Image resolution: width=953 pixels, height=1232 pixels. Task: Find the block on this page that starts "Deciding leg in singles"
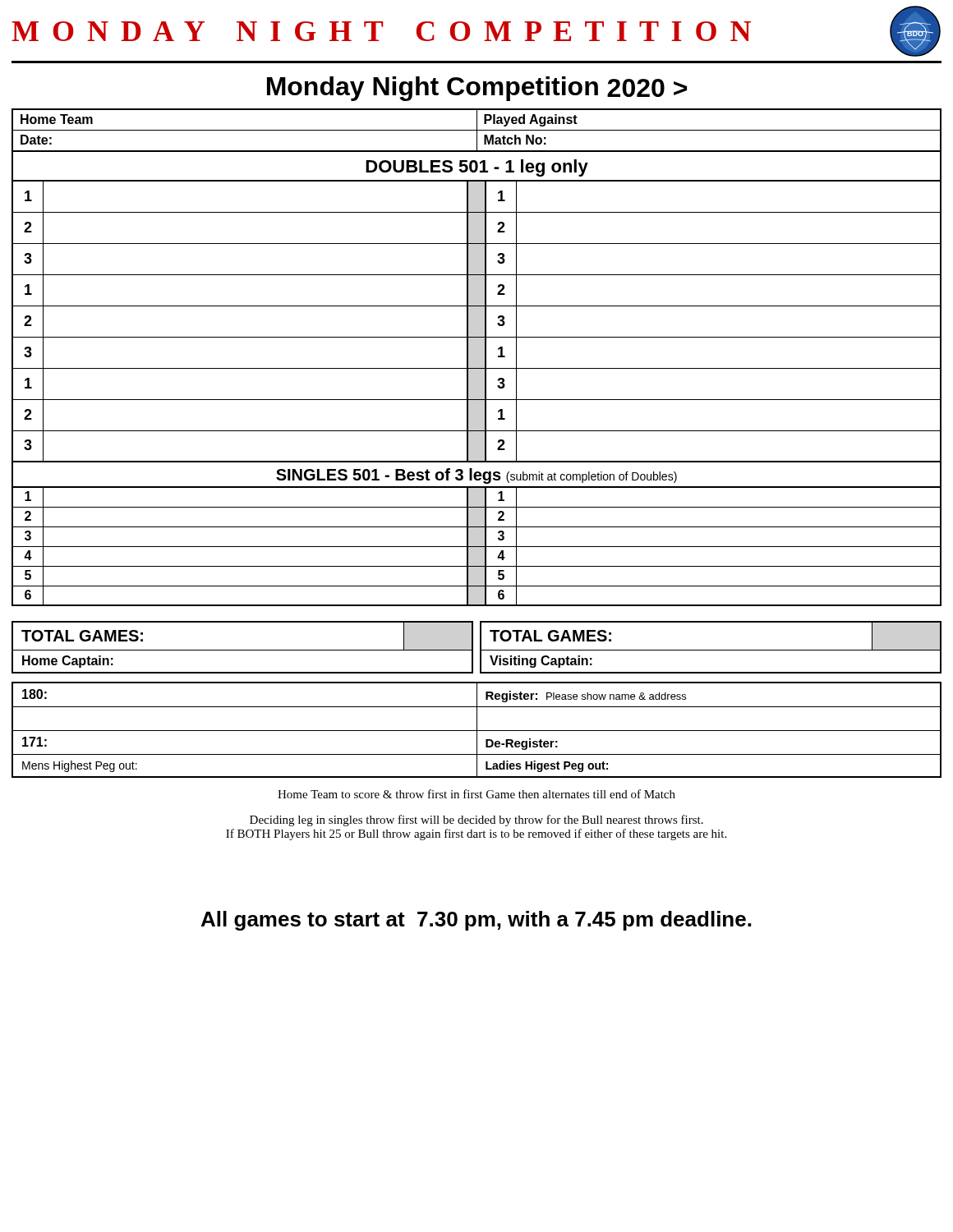[476, 827]
